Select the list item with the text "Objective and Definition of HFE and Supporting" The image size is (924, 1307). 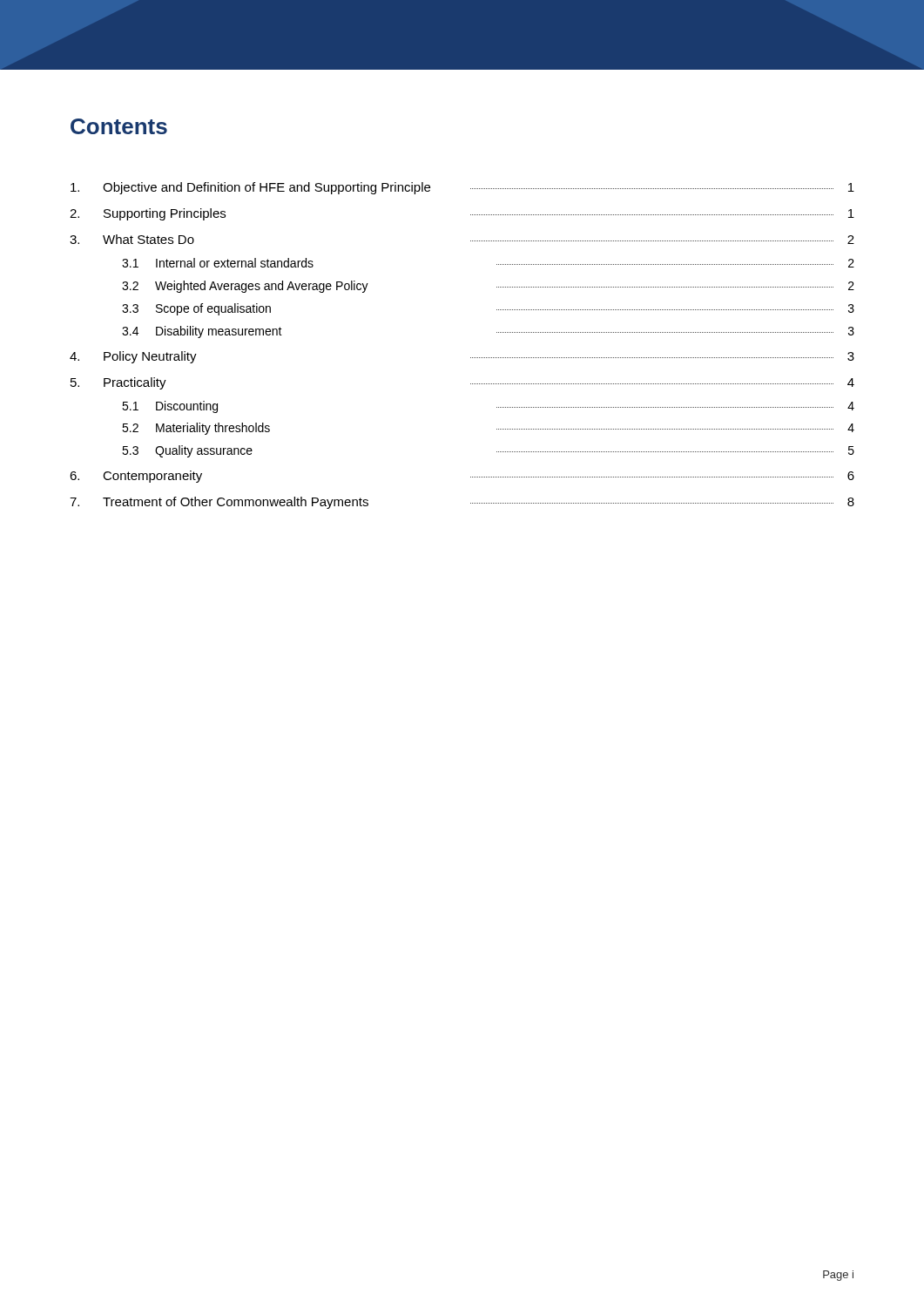pos(462,187)
